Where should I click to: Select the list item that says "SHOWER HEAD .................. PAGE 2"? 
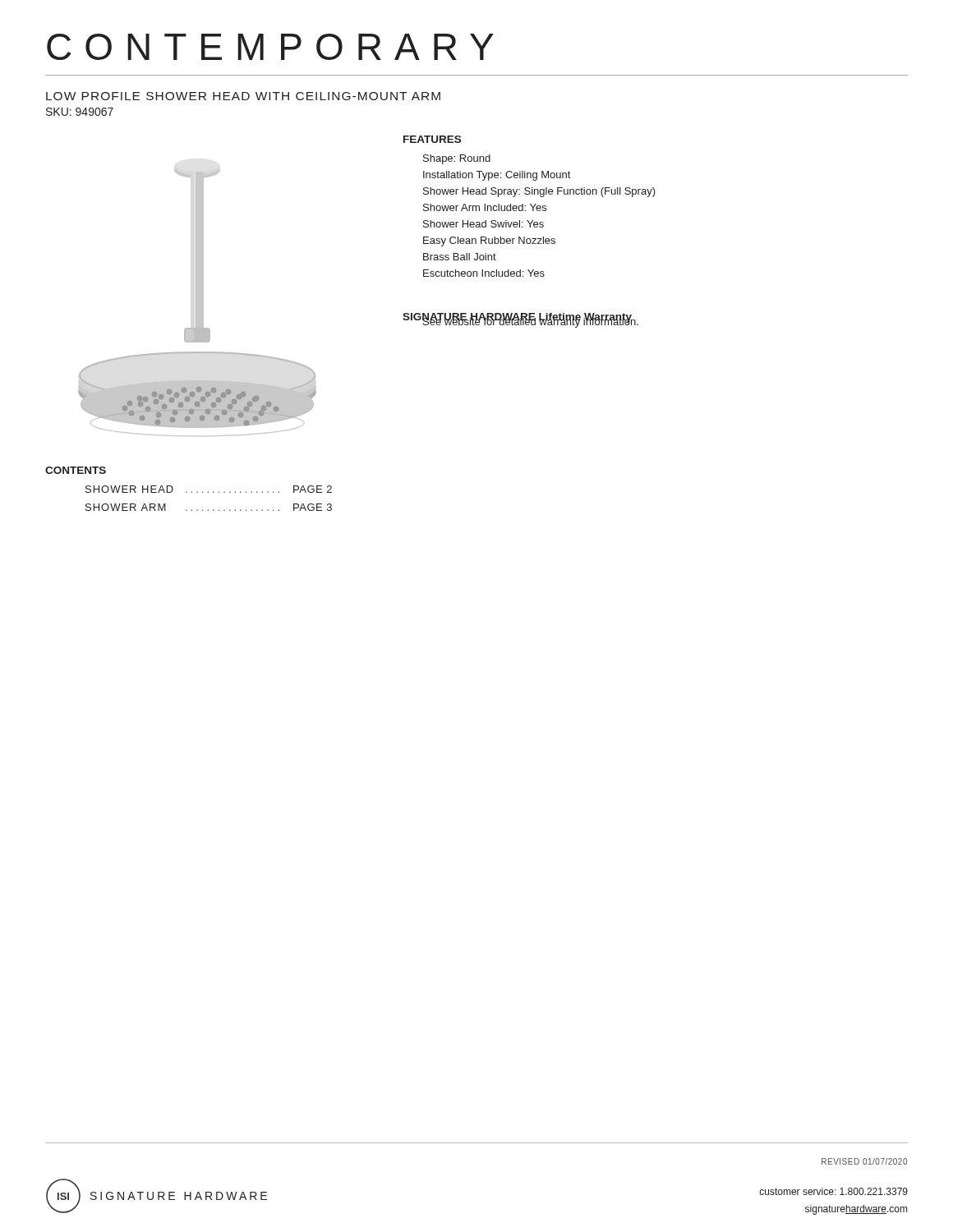pos(209,489)
